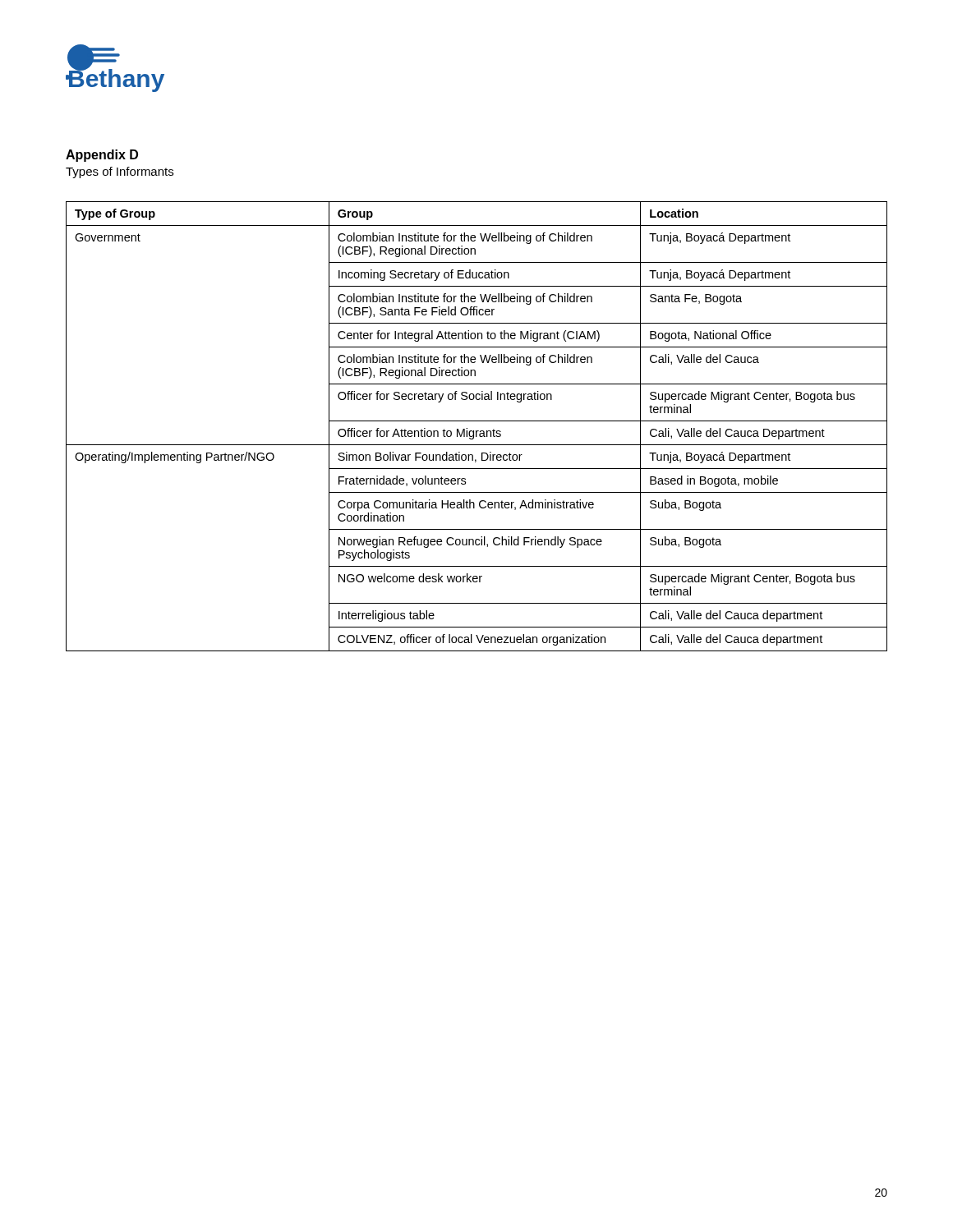Locate the logo
This screenshot has width=953, height=1232.
pyautogui.click(x=148, y=69)
